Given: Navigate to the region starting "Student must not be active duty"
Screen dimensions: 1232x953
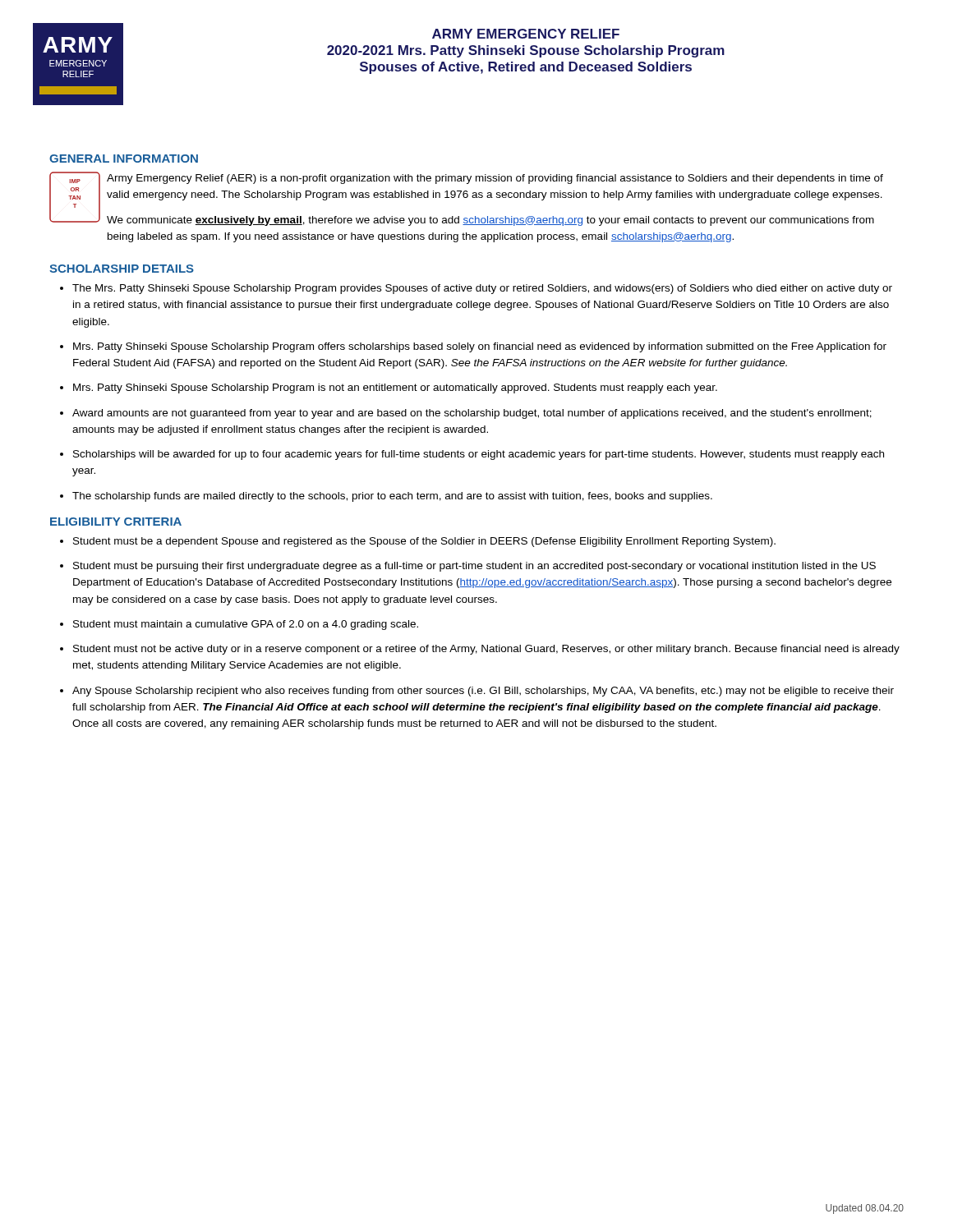Looking at the screenshot, I should [486, 657].
